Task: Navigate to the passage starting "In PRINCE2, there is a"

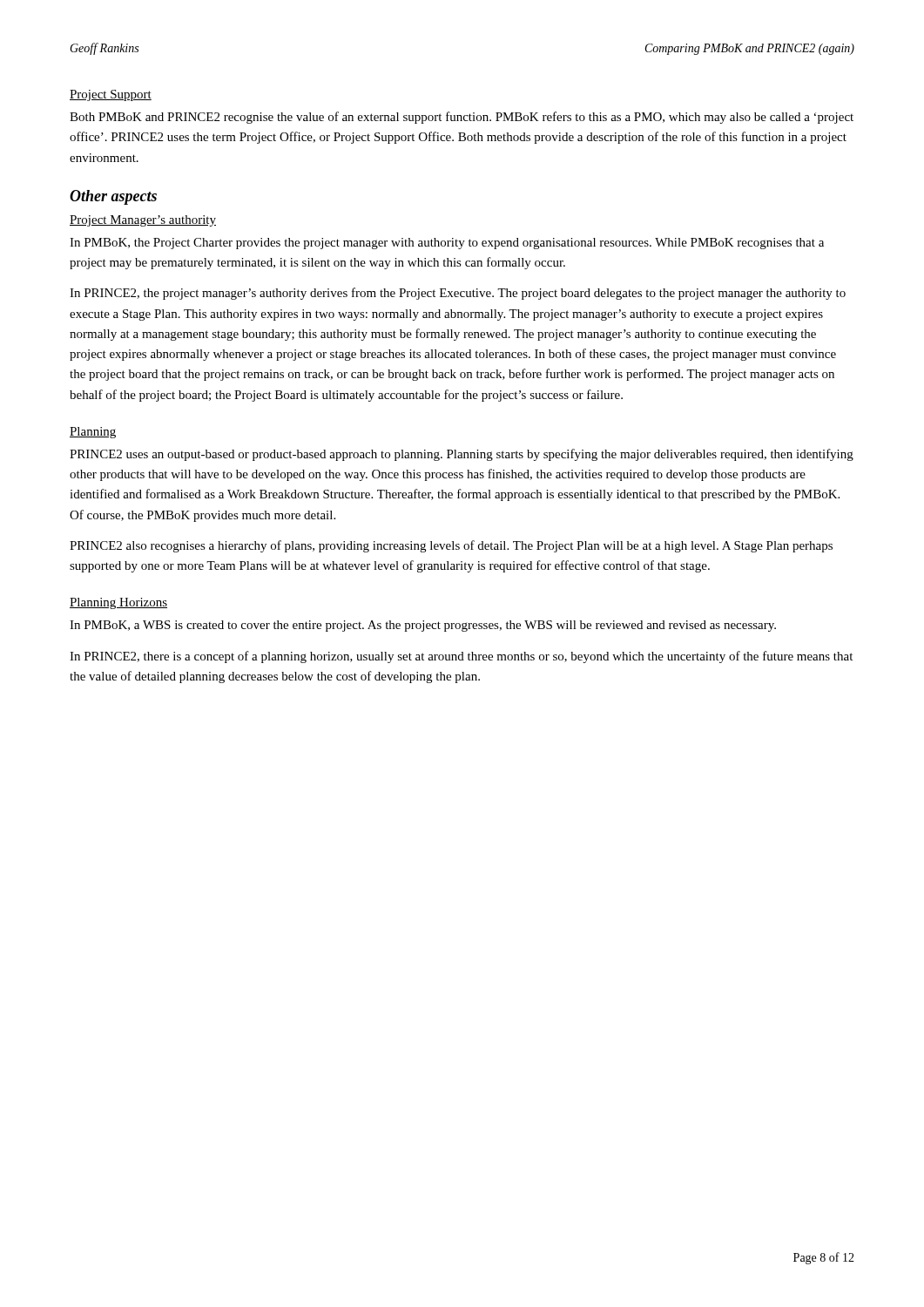Action: 461,666
